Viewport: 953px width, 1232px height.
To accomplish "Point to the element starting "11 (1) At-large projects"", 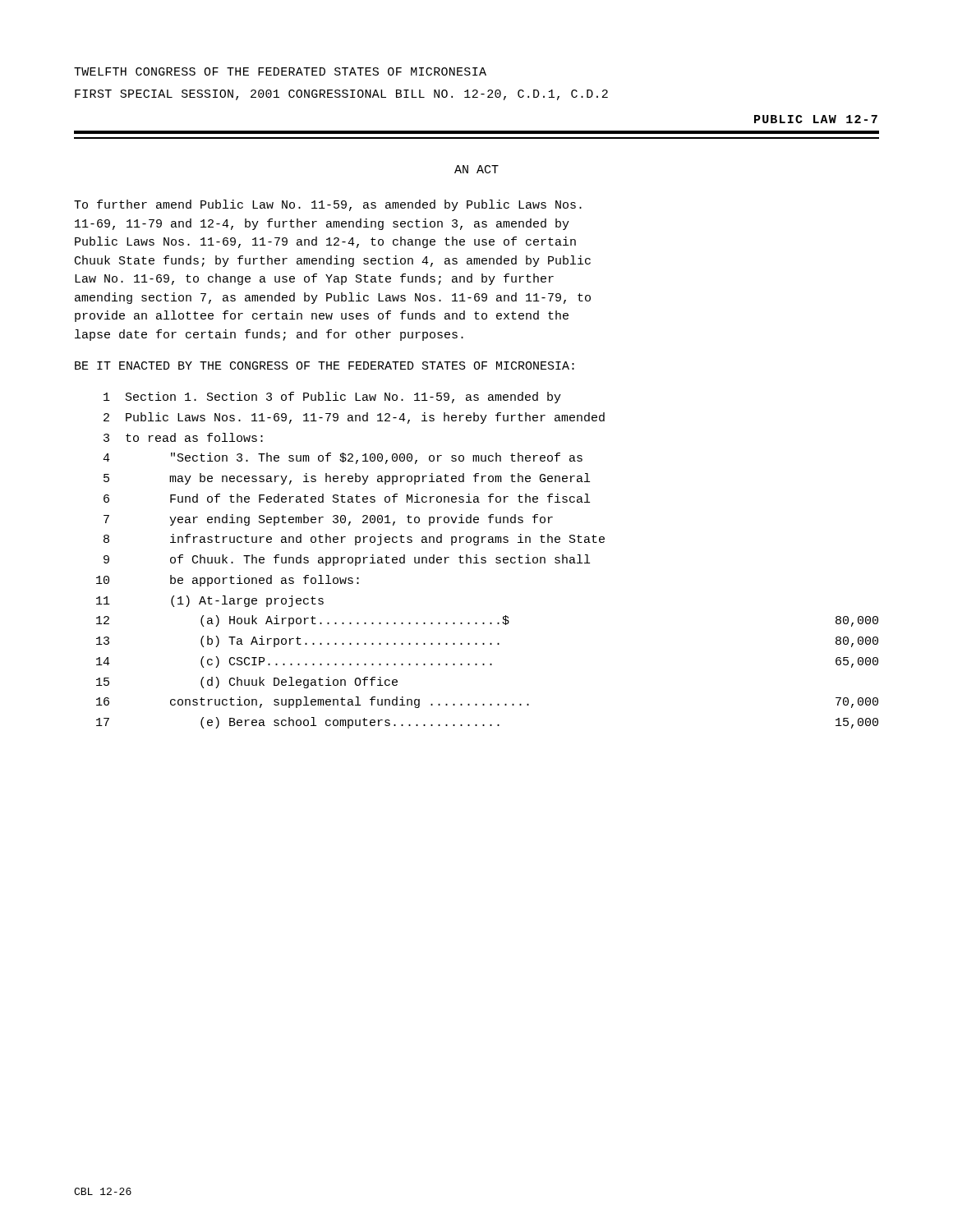I will coord(210,601).
